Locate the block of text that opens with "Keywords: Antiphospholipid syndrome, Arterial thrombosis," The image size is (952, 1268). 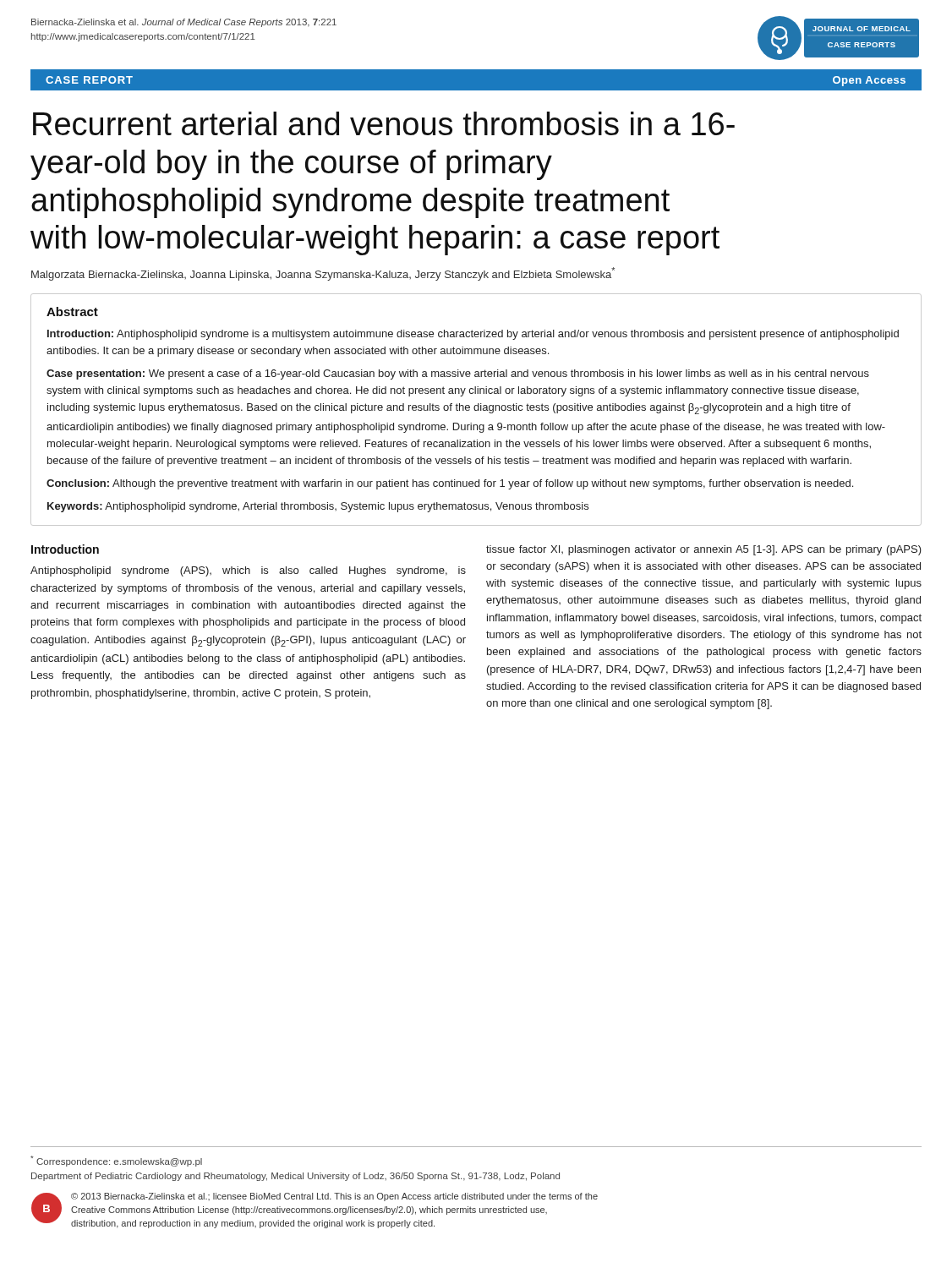[x=318, y=506]
